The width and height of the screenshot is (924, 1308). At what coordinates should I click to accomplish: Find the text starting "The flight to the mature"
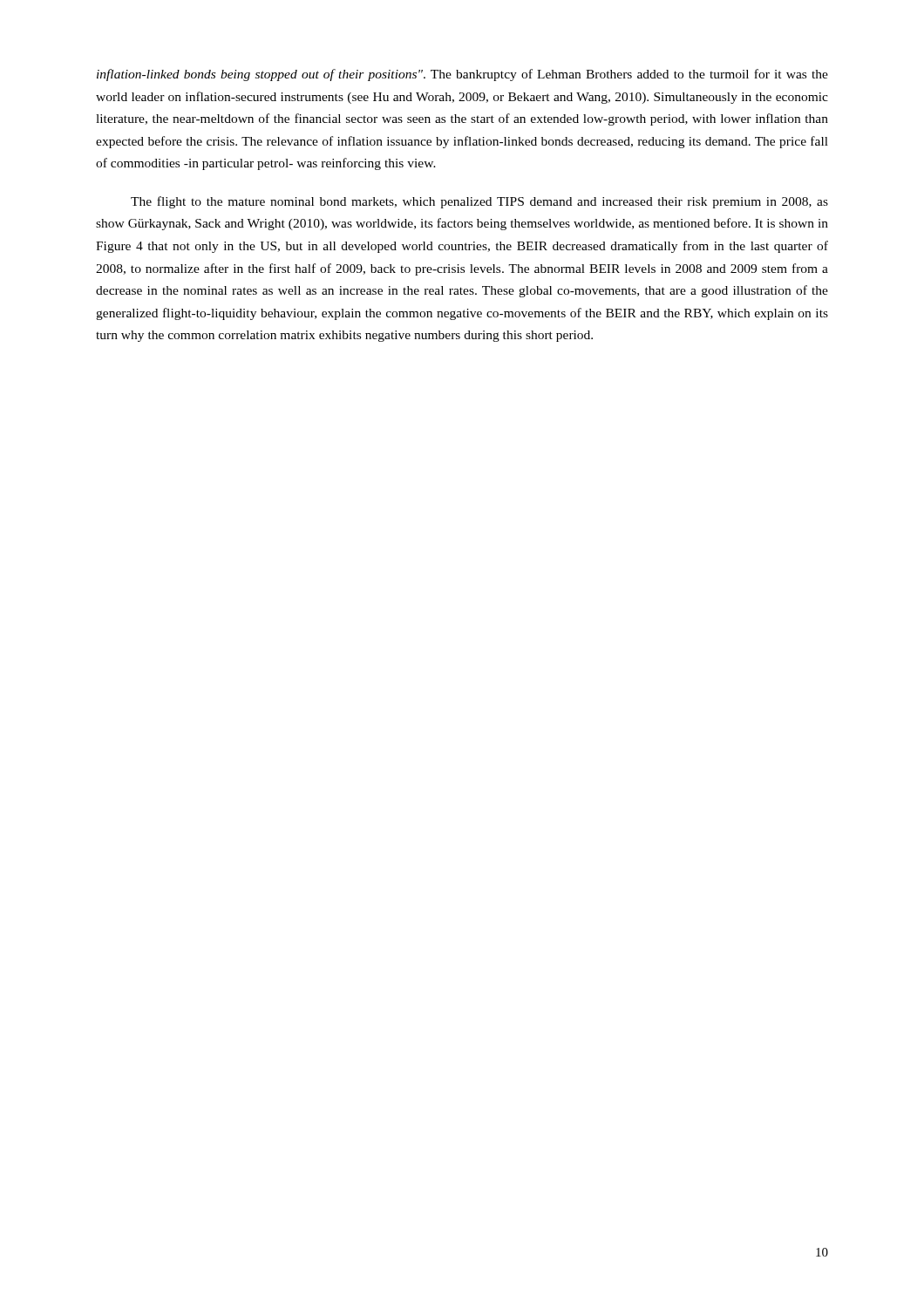462,268
